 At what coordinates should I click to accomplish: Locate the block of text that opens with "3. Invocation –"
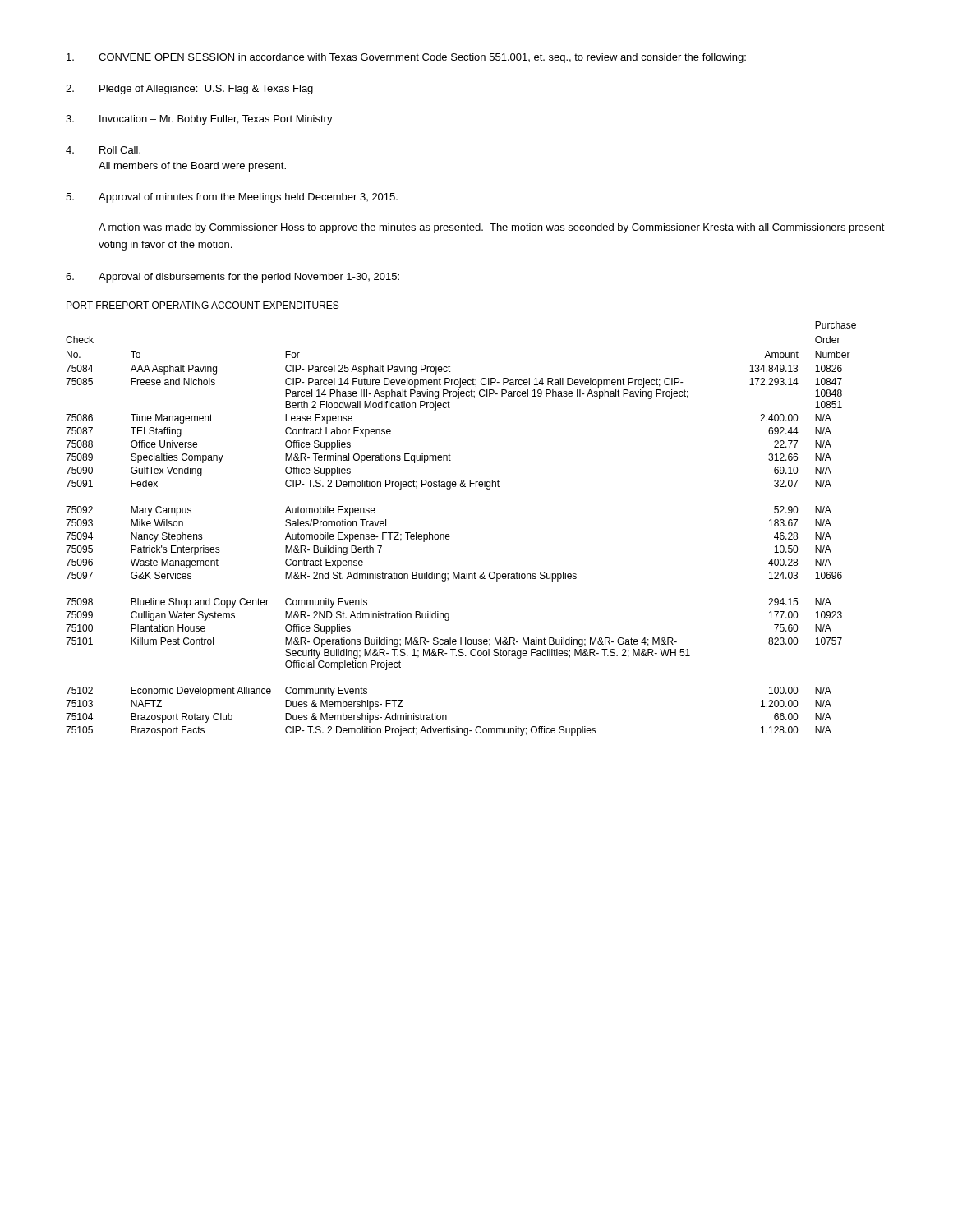(199, 120)
